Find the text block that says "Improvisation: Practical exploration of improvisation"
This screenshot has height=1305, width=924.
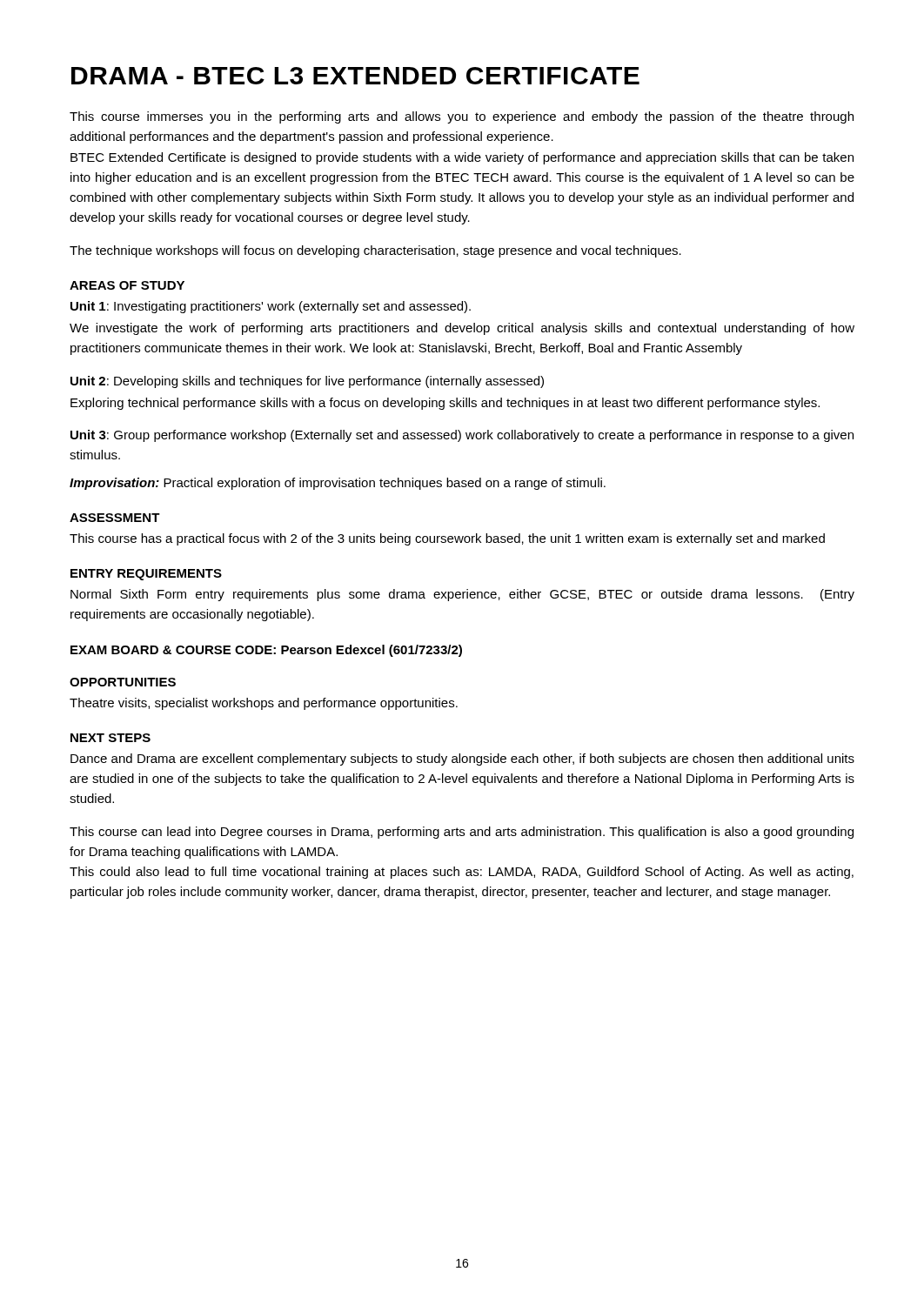338,482
